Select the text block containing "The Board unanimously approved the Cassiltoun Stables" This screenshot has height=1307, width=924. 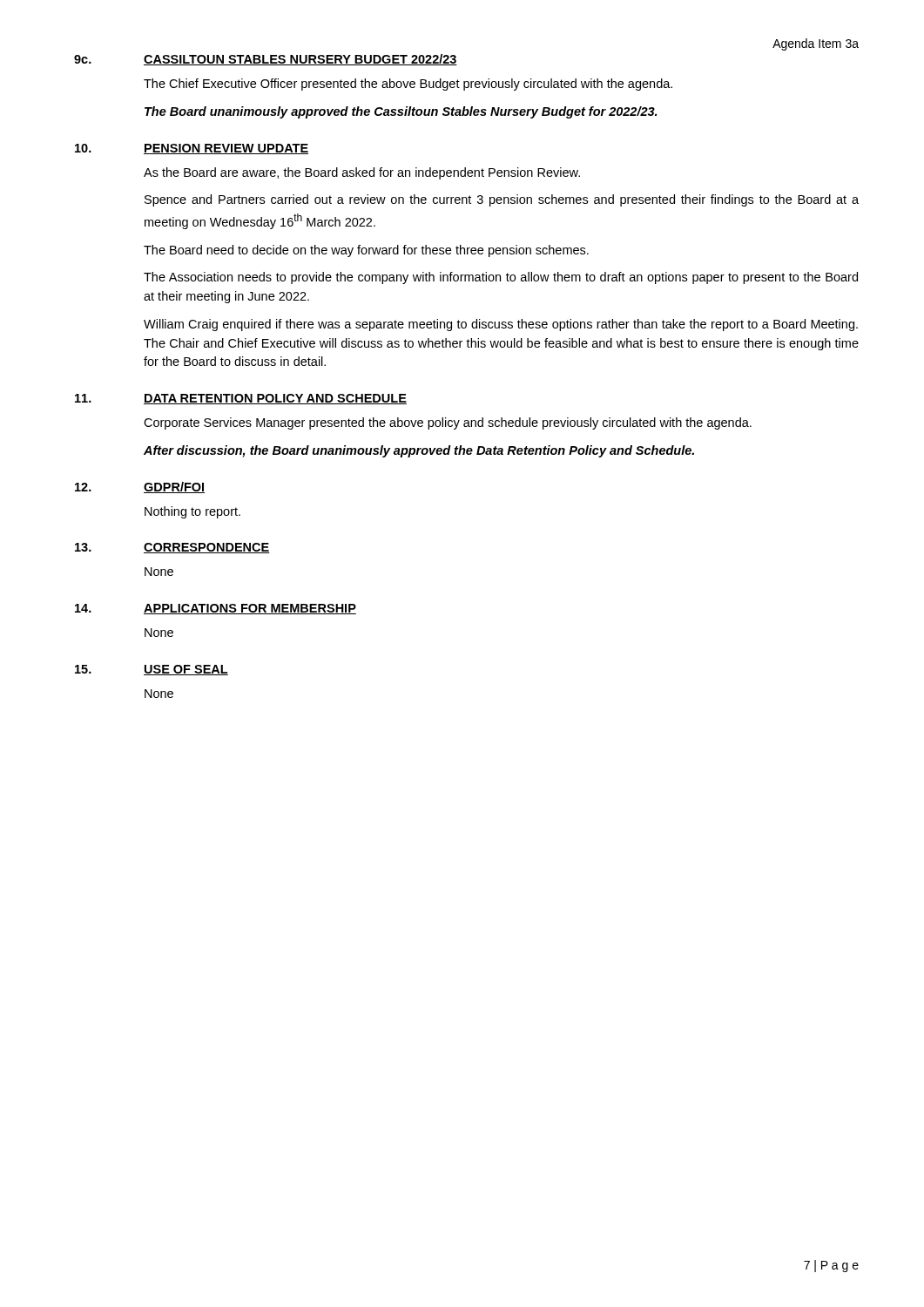(401, 111)
